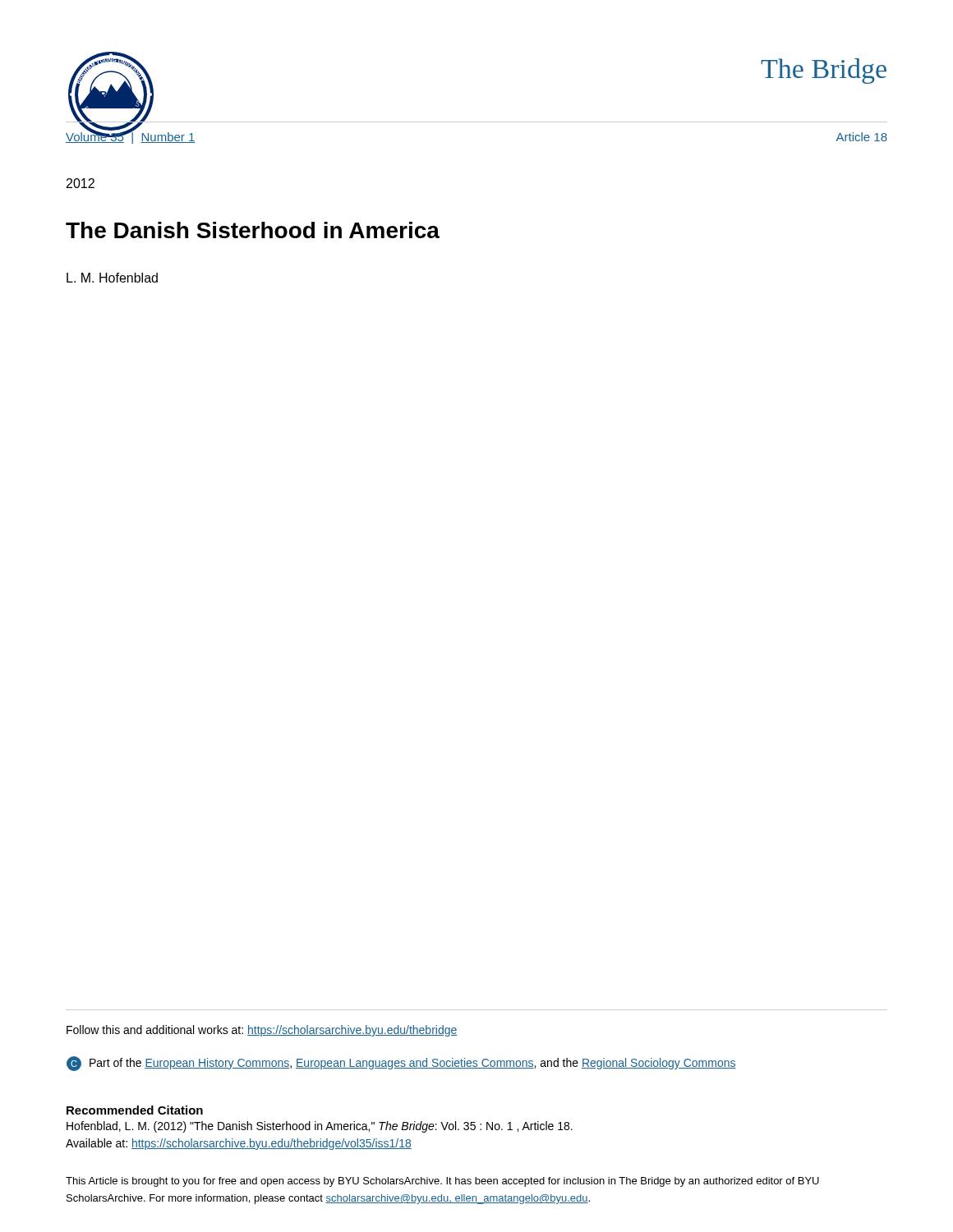Point to "The Bridge"
This screenshot has width=953, height=1232.
click(x=824, y=69)
